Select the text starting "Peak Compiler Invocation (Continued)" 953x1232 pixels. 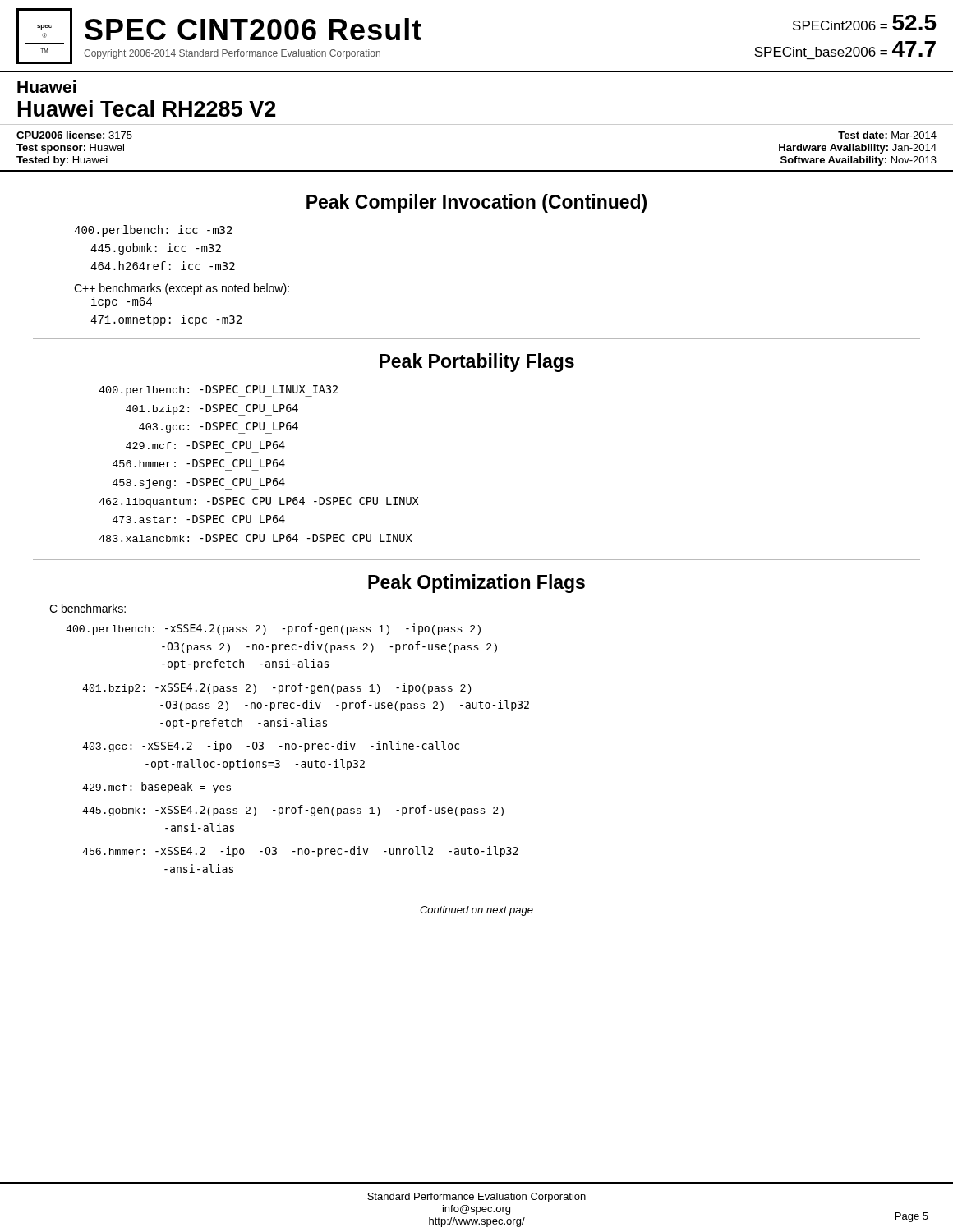[x=476, y=202]
